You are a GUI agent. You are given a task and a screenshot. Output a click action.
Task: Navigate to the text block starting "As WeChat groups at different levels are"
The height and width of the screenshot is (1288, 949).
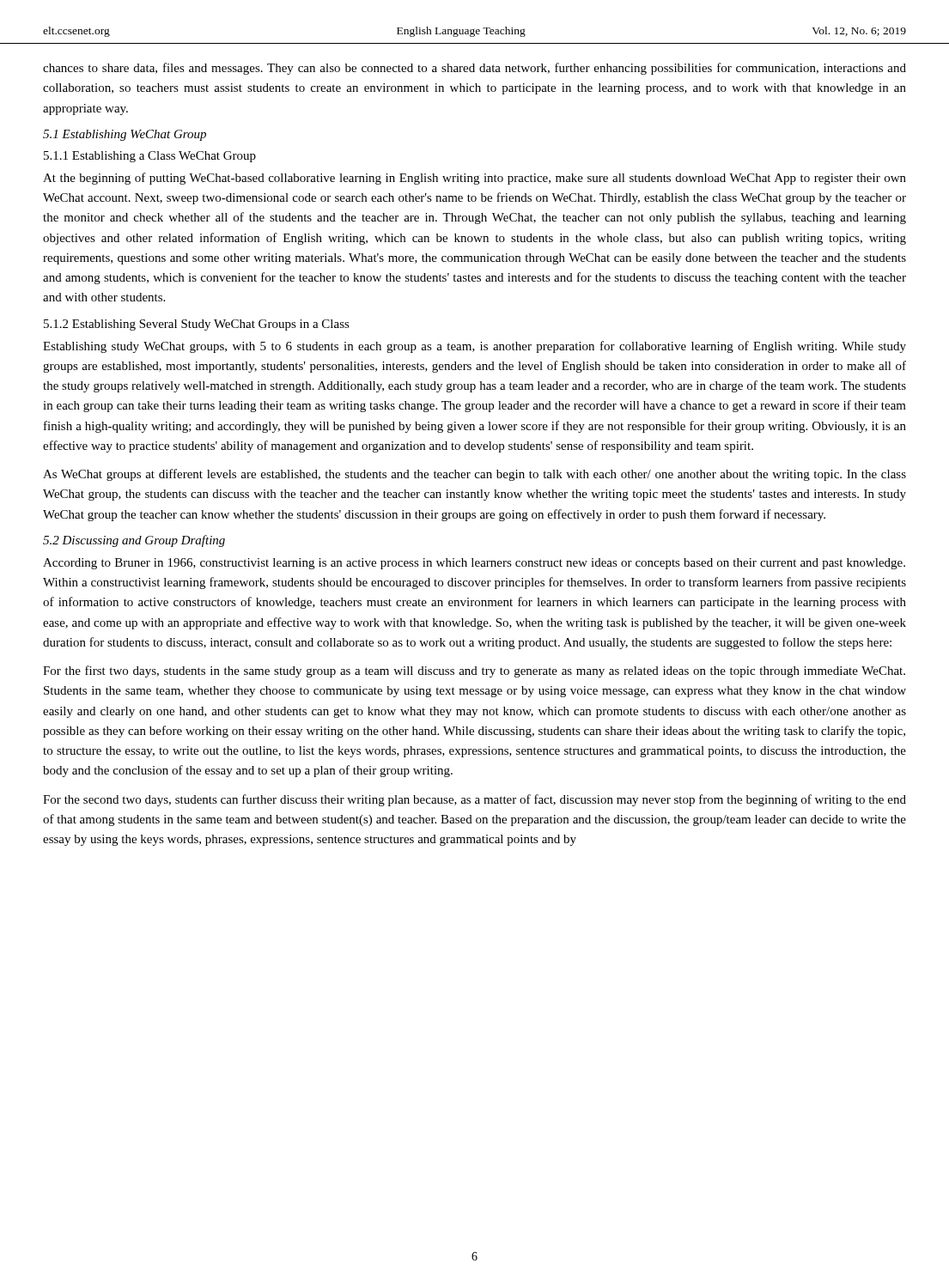474,495
